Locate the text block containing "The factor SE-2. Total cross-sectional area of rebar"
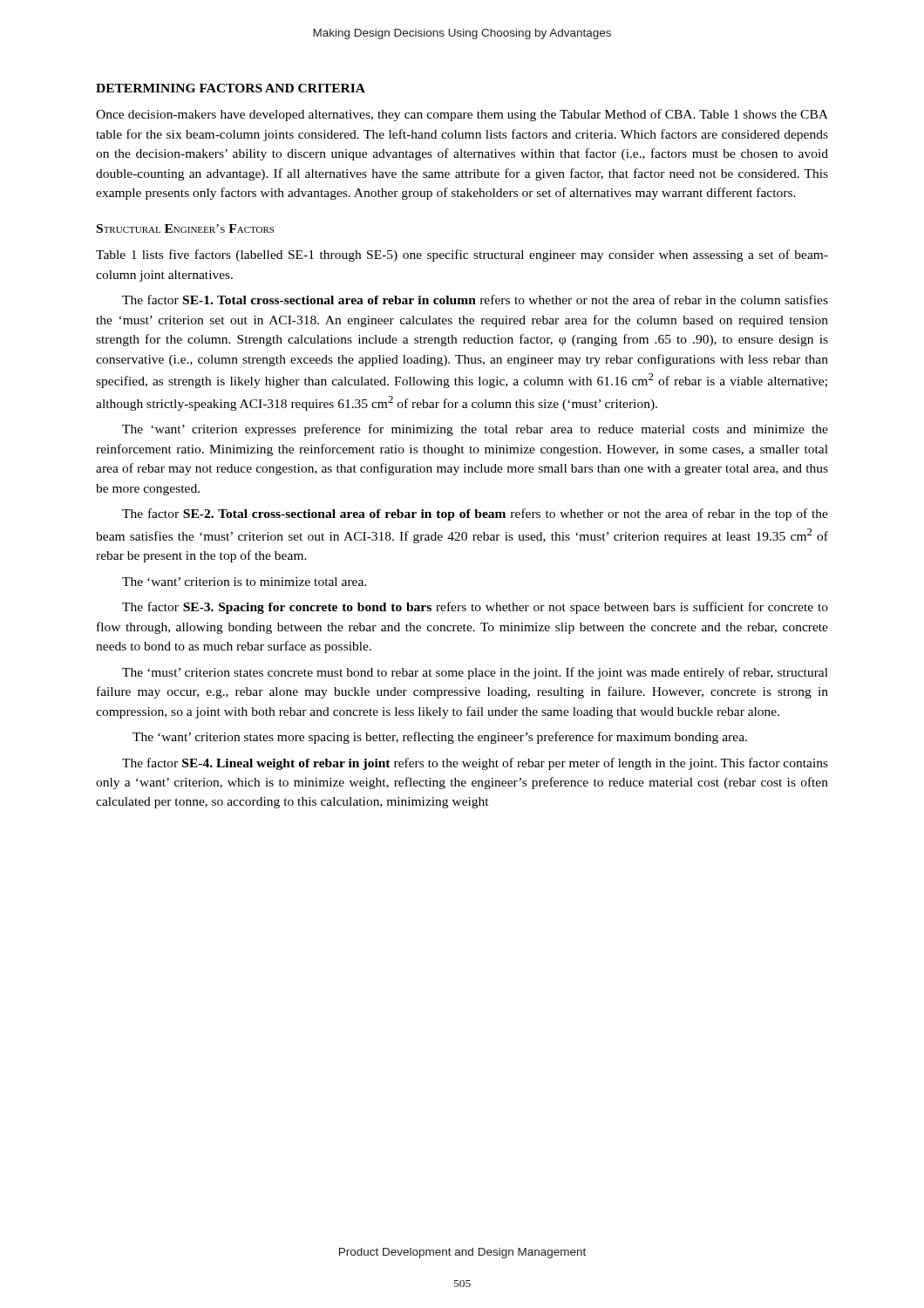Image resolution: width=924 pixels, height=1308 pixels. pos(462,534)
